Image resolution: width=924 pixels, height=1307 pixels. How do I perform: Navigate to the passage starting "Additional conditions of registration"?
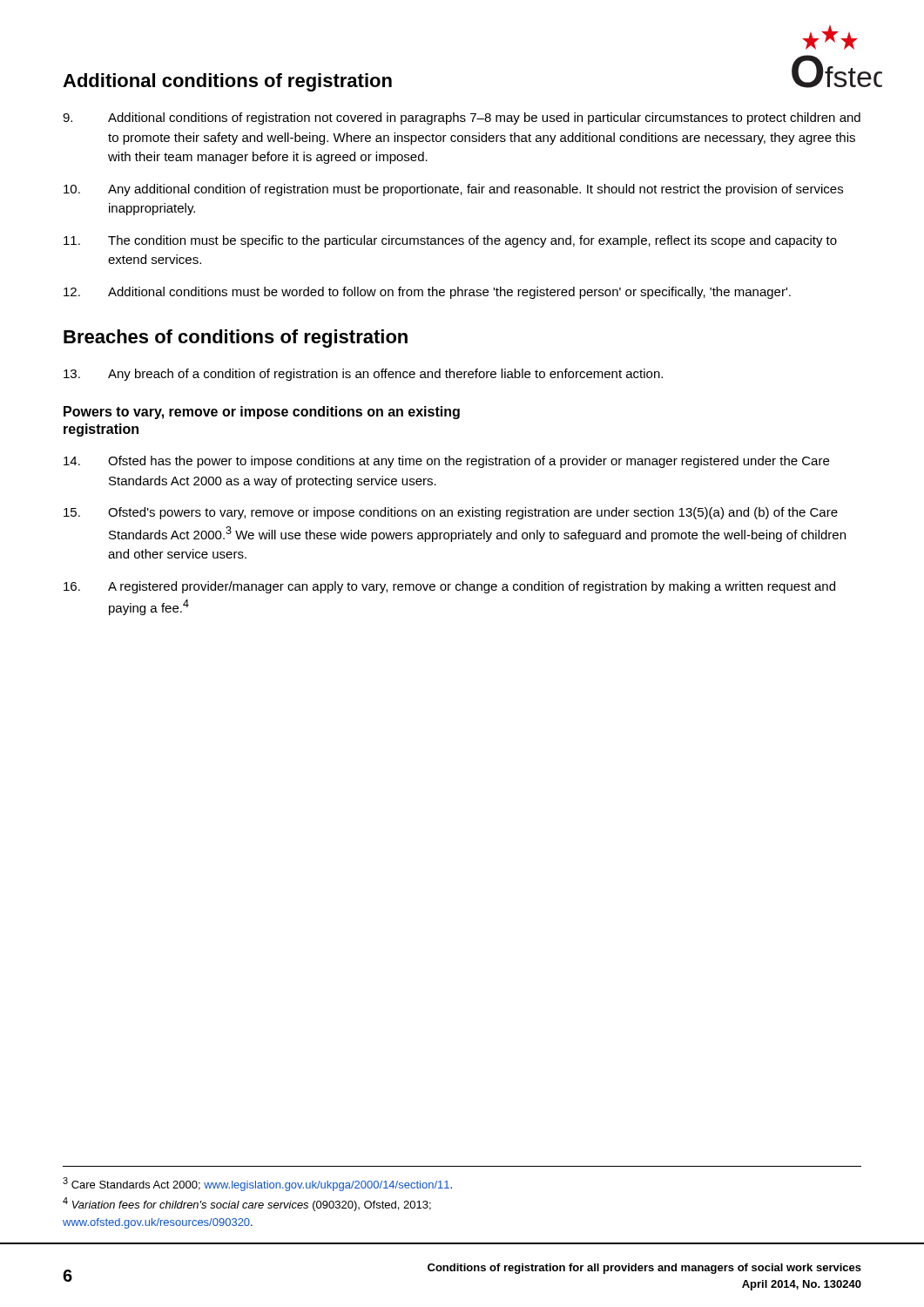(228, 81)
